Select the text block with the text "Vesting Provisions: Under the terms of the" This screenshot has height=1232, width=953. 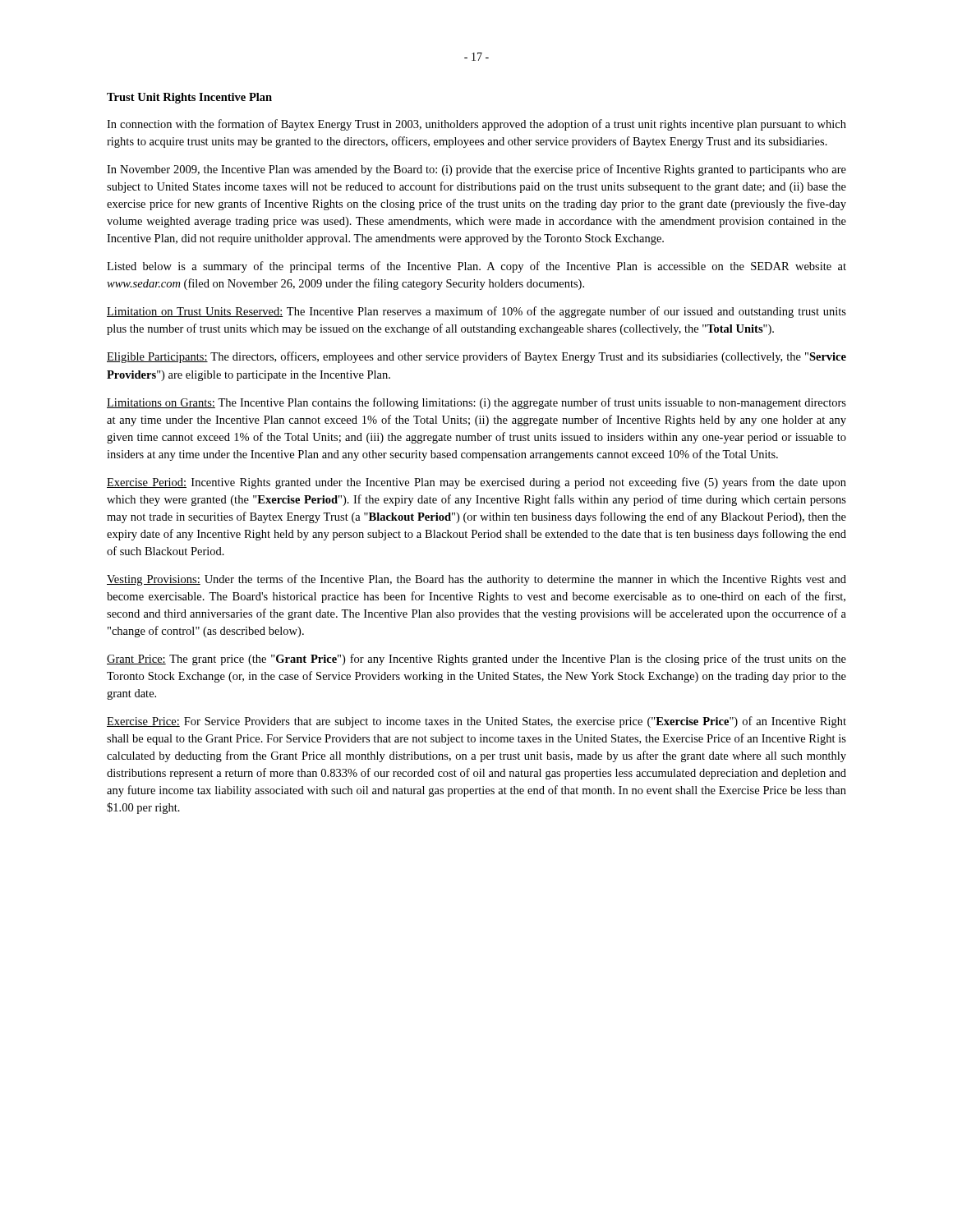click(476, 605)
